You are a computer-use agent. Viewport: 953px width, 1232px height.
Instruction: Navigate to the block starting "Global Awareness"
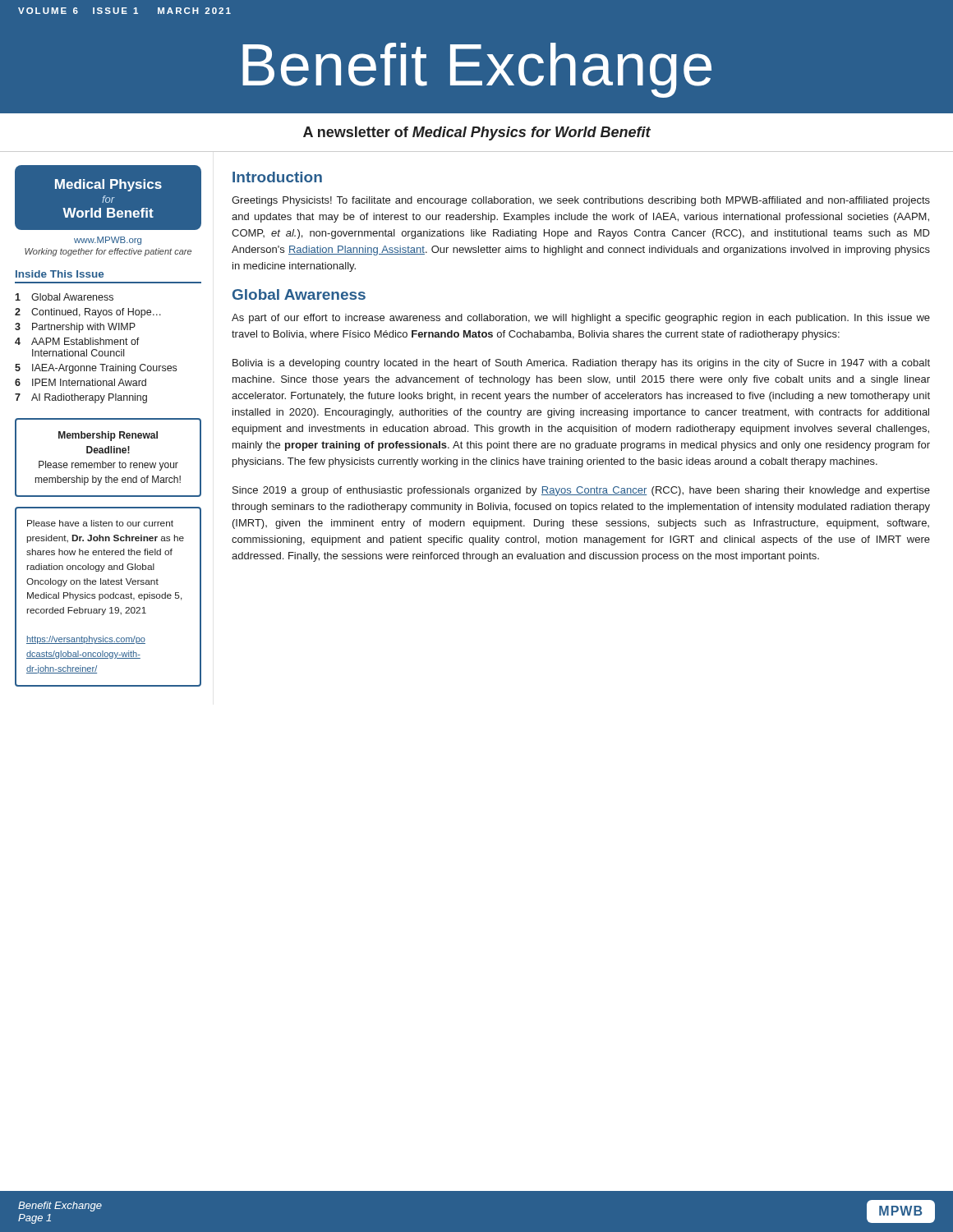point(299,295)
